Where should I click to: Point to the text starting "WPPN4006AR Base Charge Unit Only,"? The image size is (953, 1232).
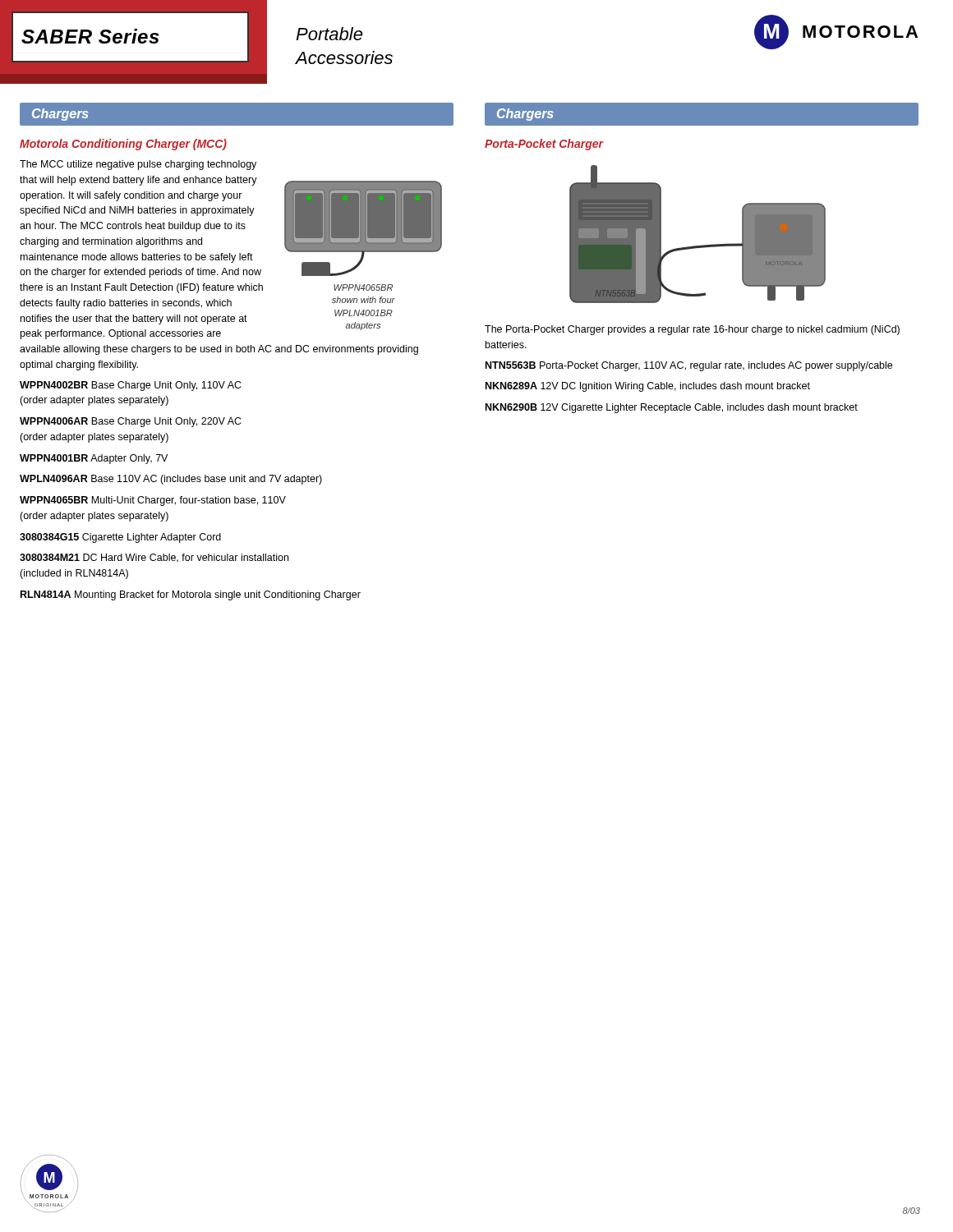pos(131,429)
